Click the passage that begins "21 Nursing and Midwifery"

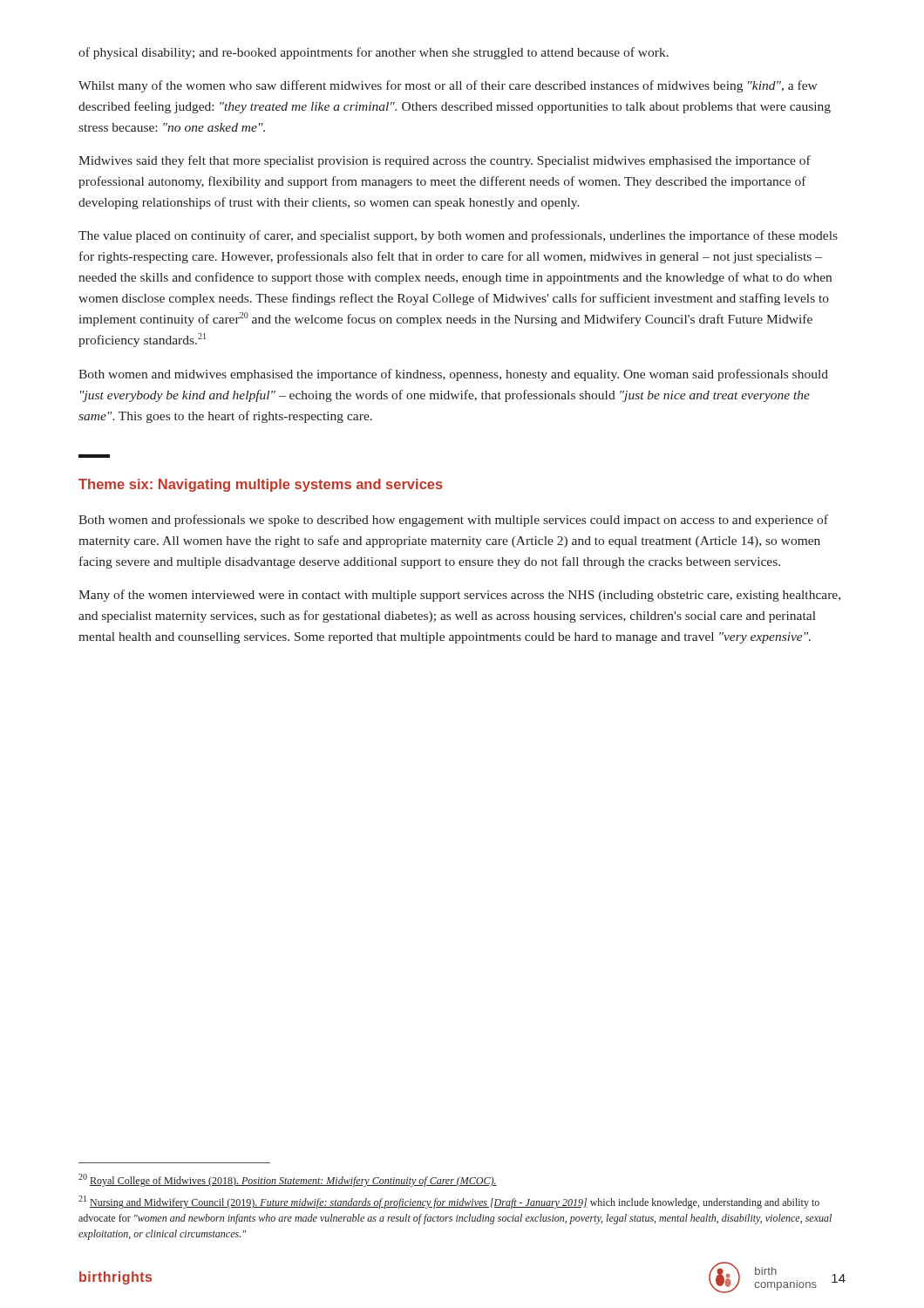pyautogui.click(x=462, y=1217)
